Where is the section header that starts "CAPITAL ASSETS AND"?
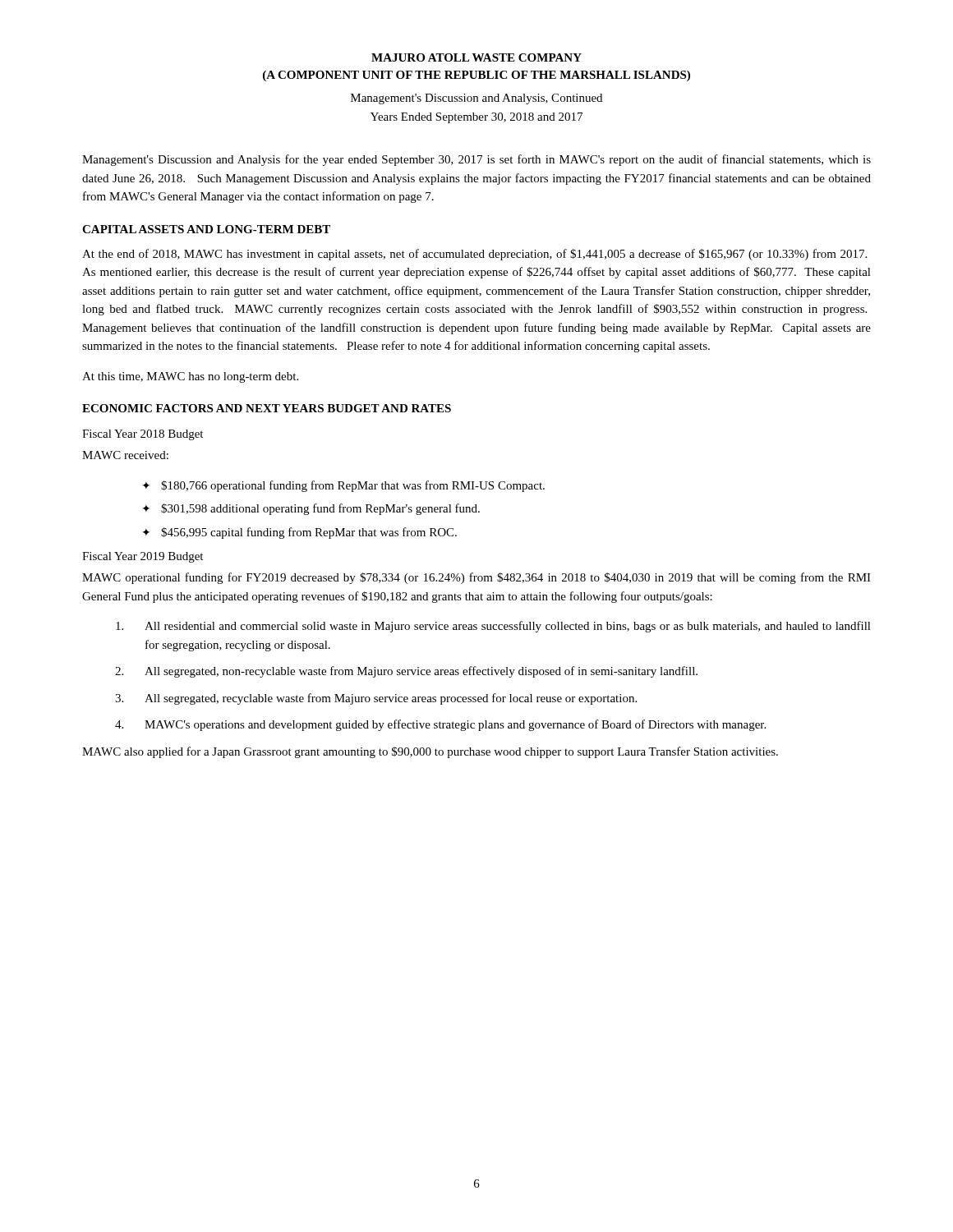Image resolution: width=953 pixels, height=1232 pixels. 206,229
